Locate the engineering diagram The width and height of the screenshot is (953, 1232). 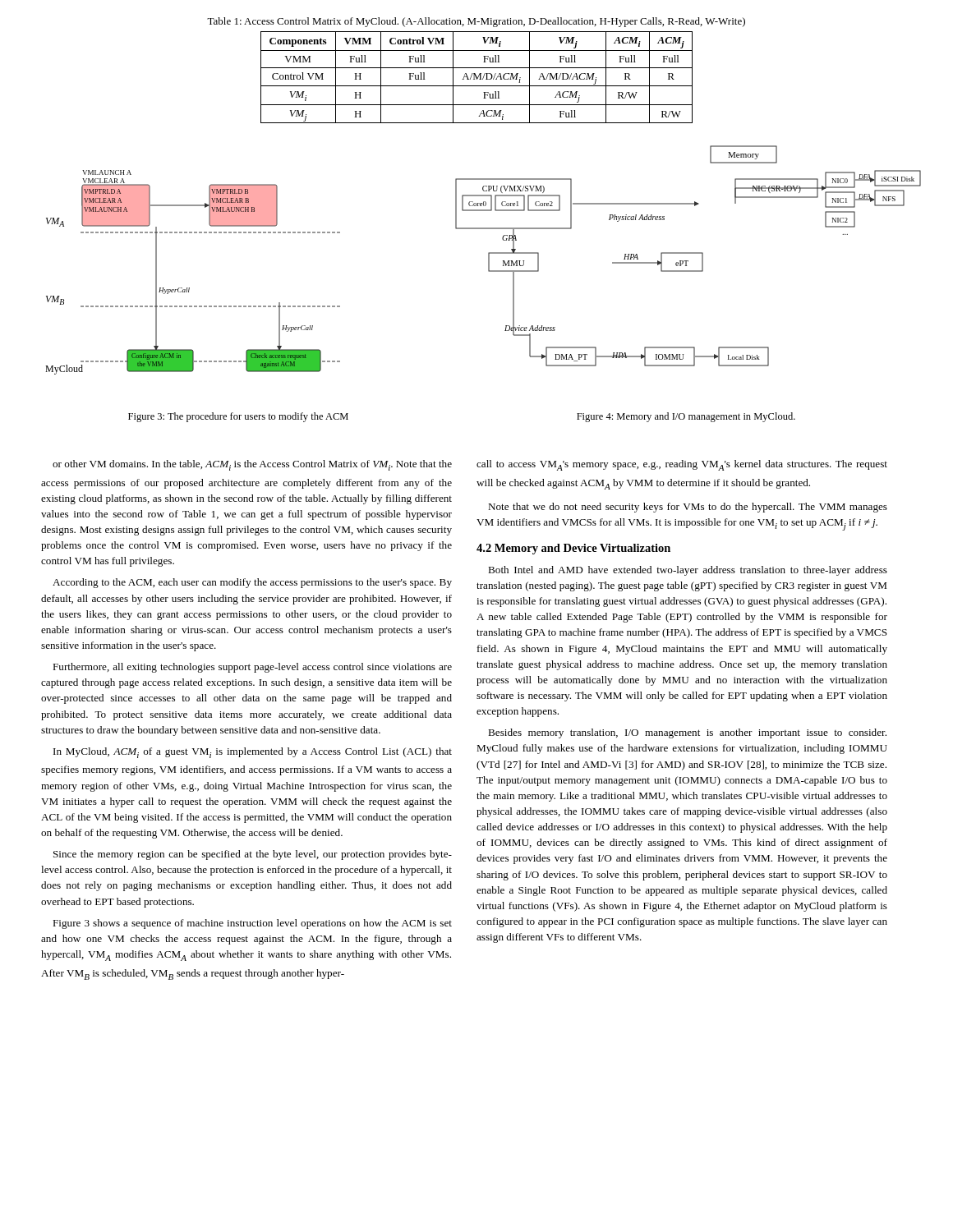point(686,274)
